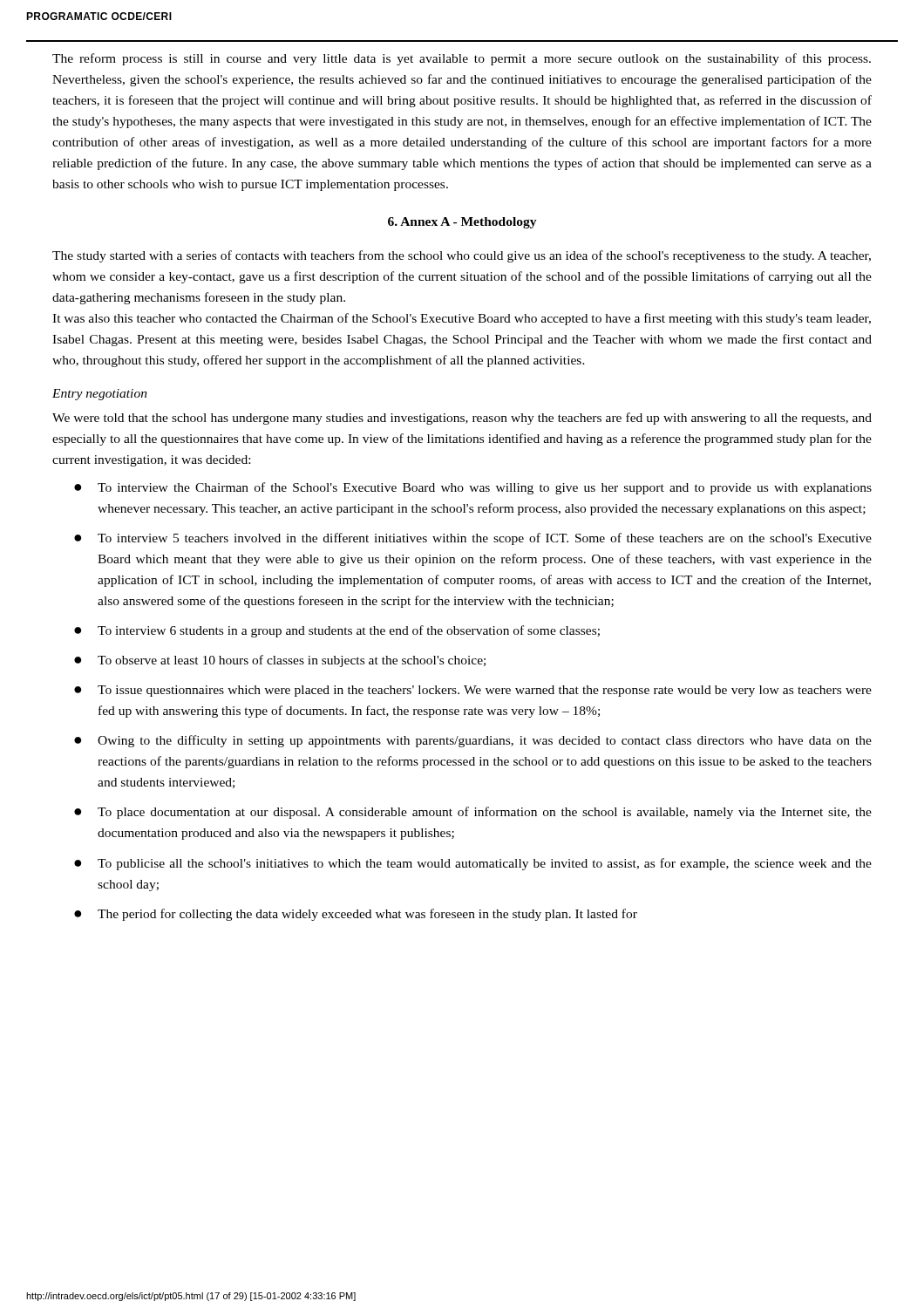Viewport: 924px width, 1308px height.
Task: Locate the text block starting "● To place documentation at our"
Action: pos(472,823)
